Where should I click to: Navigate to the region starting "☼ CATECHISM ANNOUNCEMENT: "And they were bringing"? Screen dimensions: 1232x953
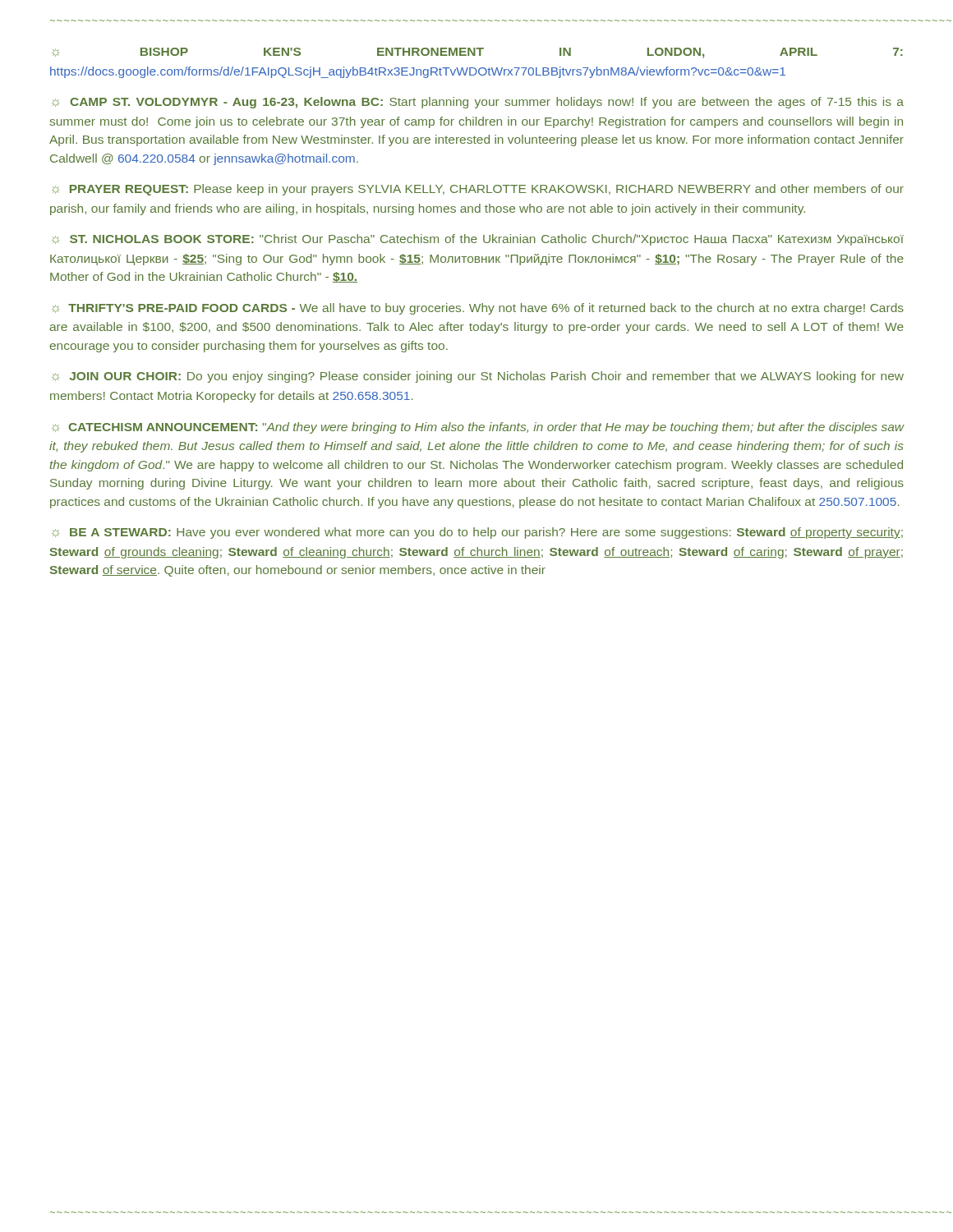click(x=476, y=463)
